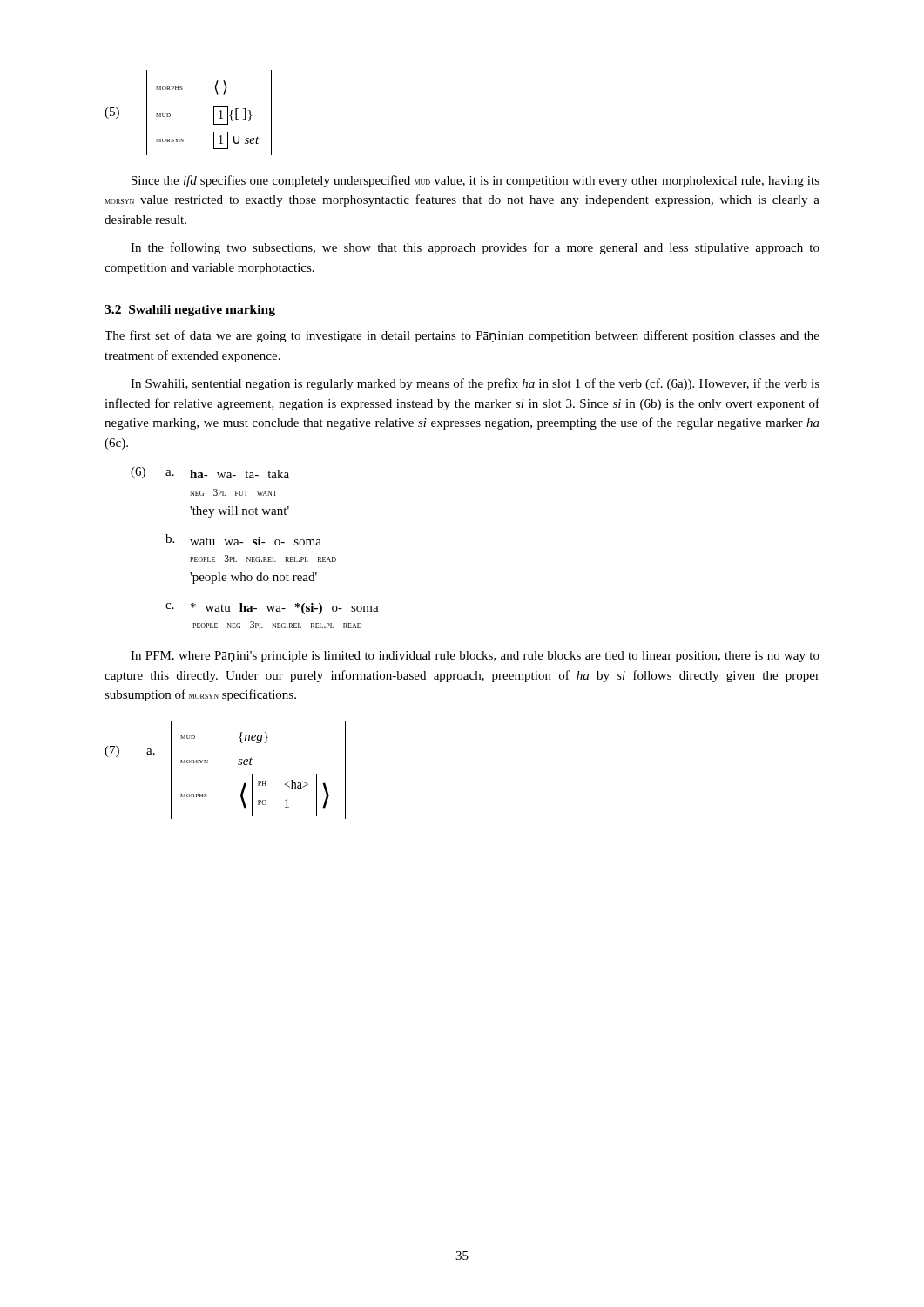Find the block on this page that starts "c. * watu ha- wa- *(si-) o- soma"
Image resolution: width=924 pixels, height=1307 pixels.
click(x=272, y=609)
